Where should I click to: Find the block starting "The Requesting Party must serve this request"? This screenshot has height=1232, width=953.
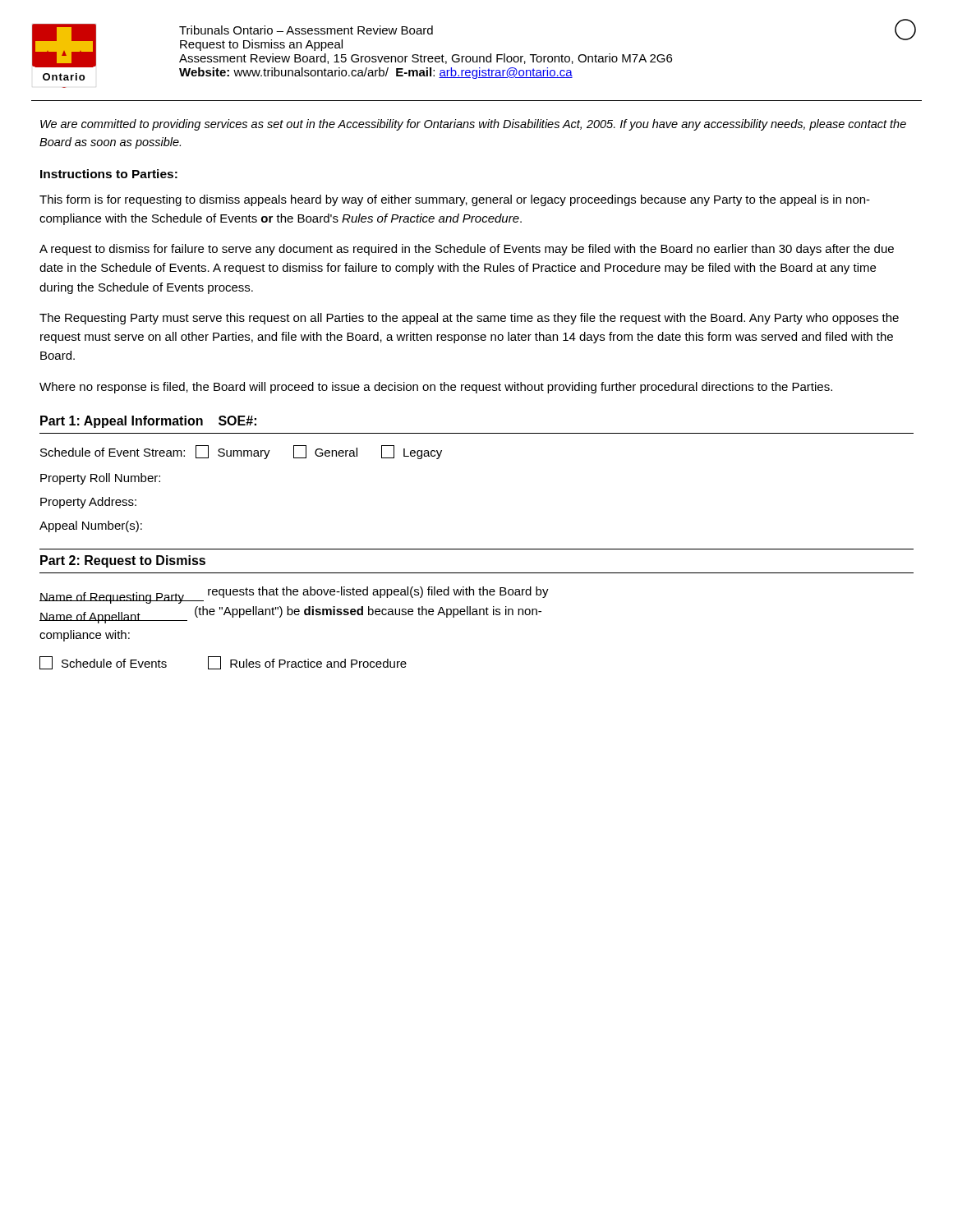click(x=476, y=336)
